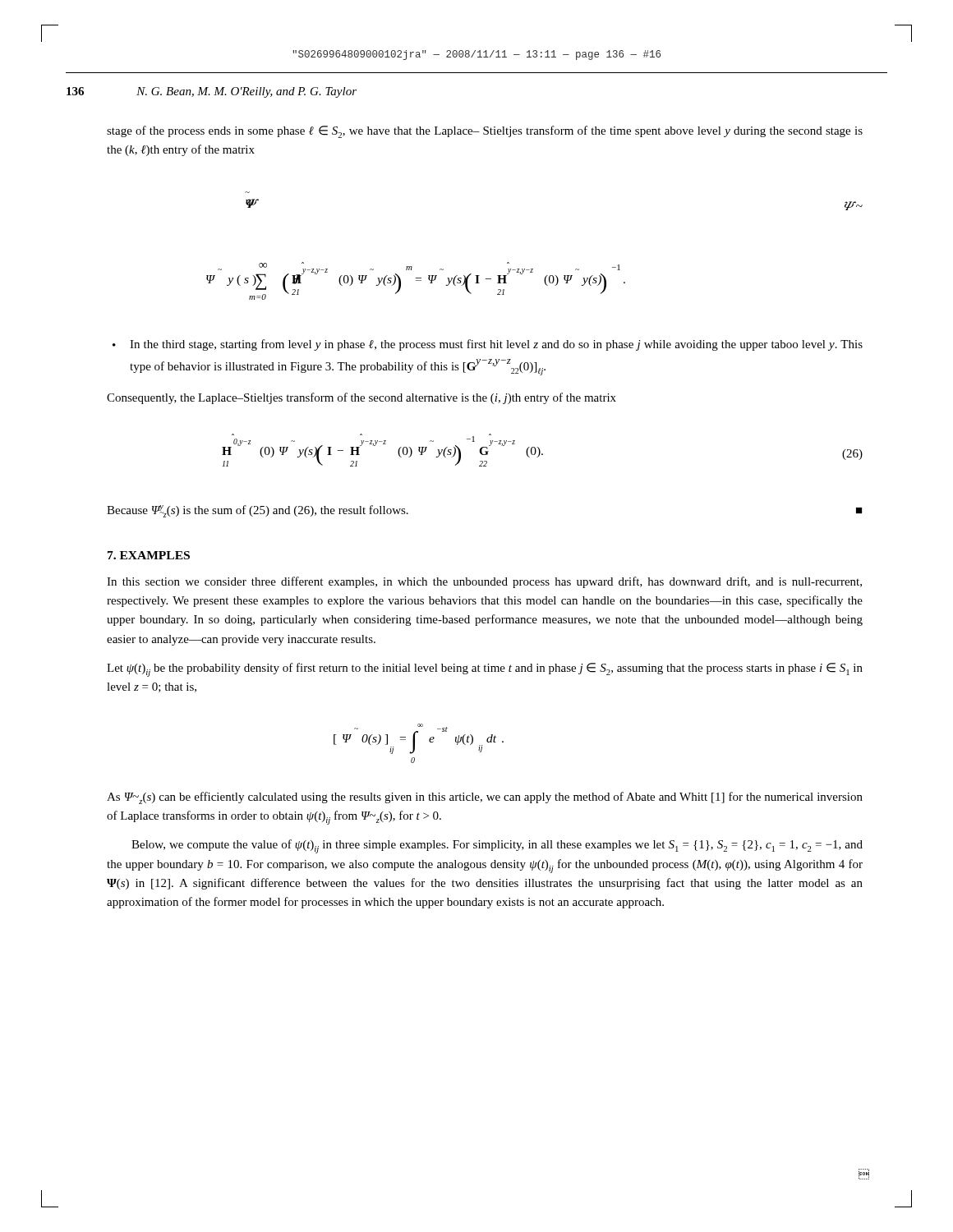Point to the text starting "stage of the process"

pyautogui.click(x=485, y=140)
